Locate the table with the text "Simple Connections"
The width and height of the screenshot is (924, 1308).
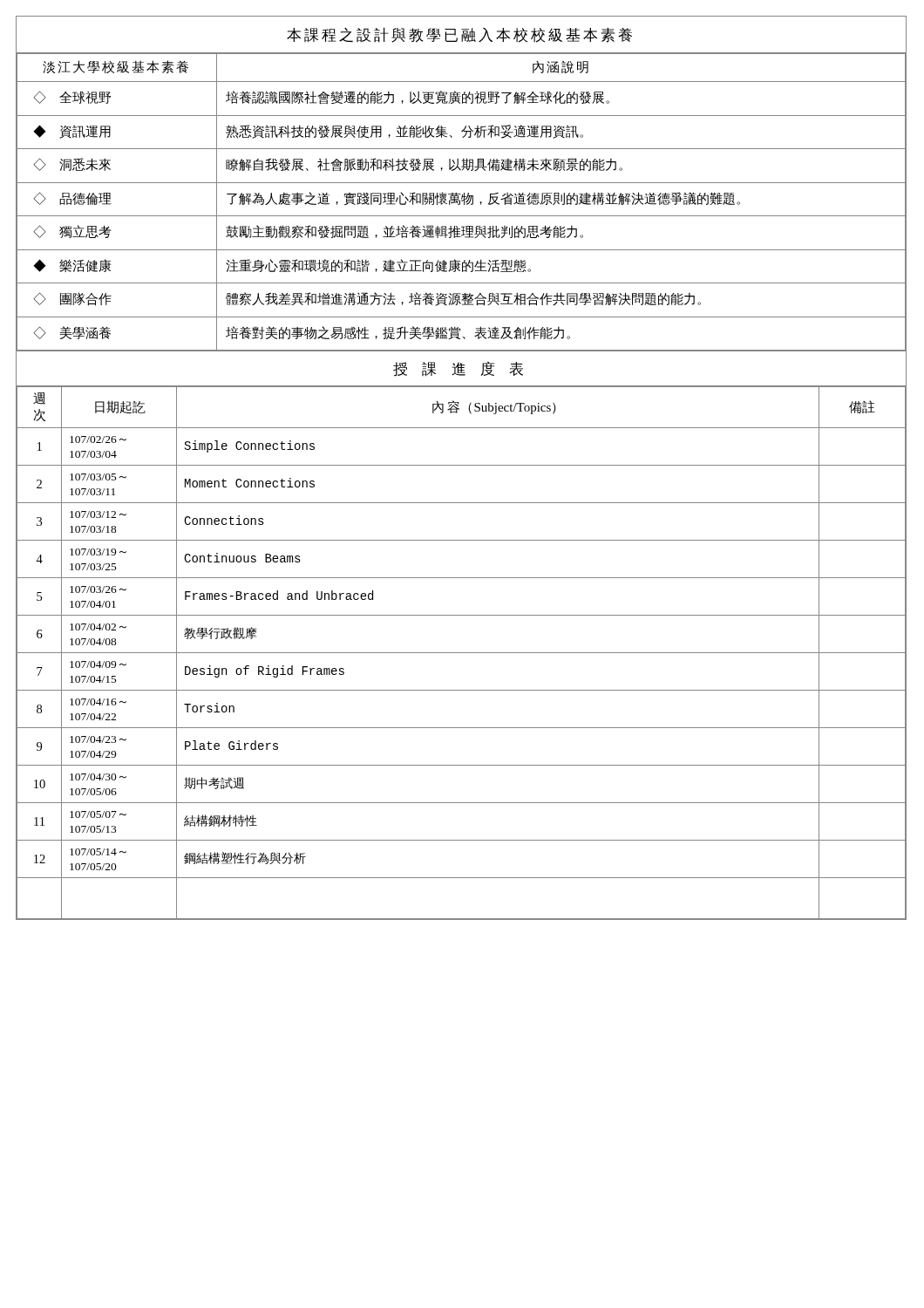click(461, 653)
